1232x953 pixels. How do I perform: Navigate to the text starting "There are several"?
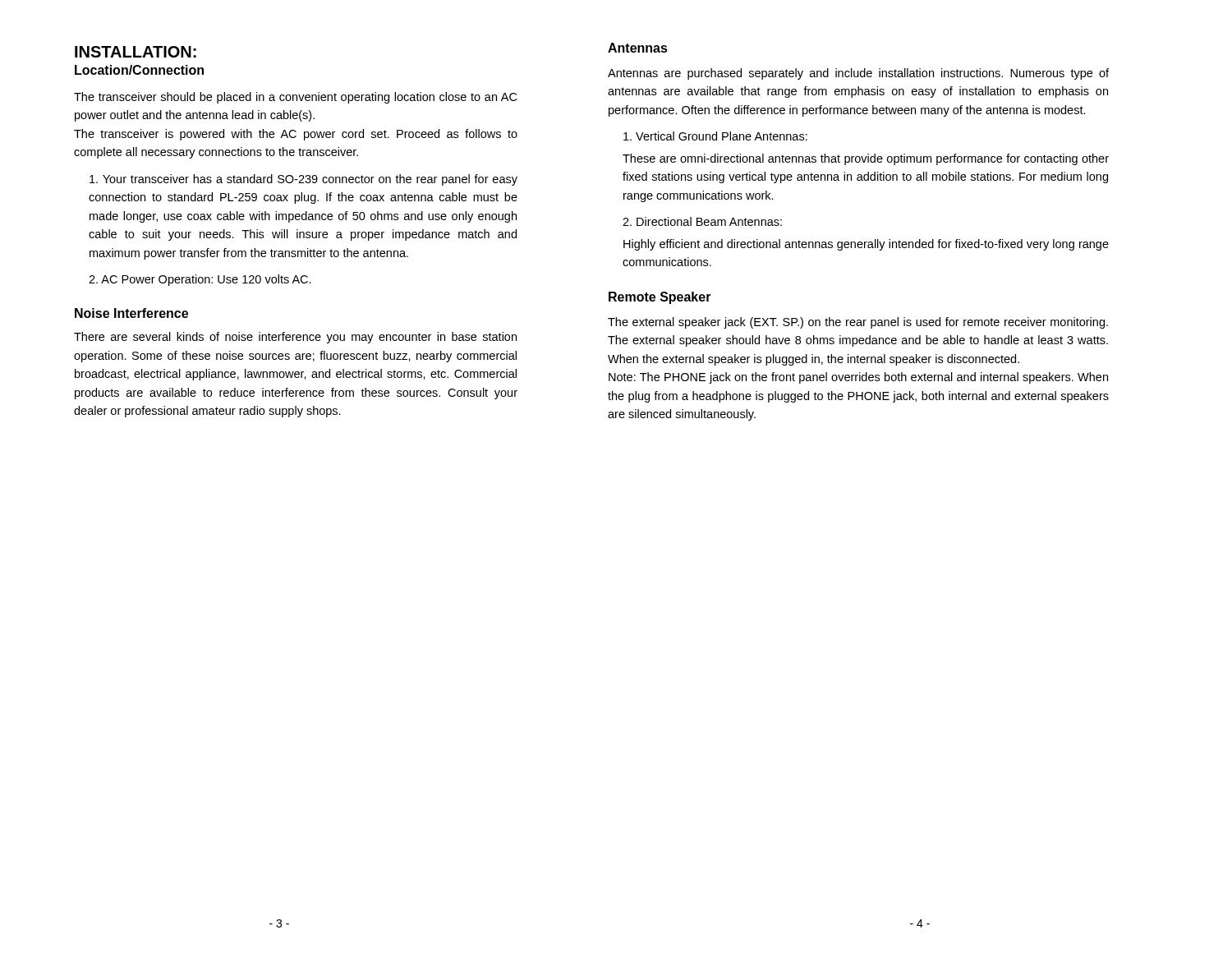coord(296,374)
